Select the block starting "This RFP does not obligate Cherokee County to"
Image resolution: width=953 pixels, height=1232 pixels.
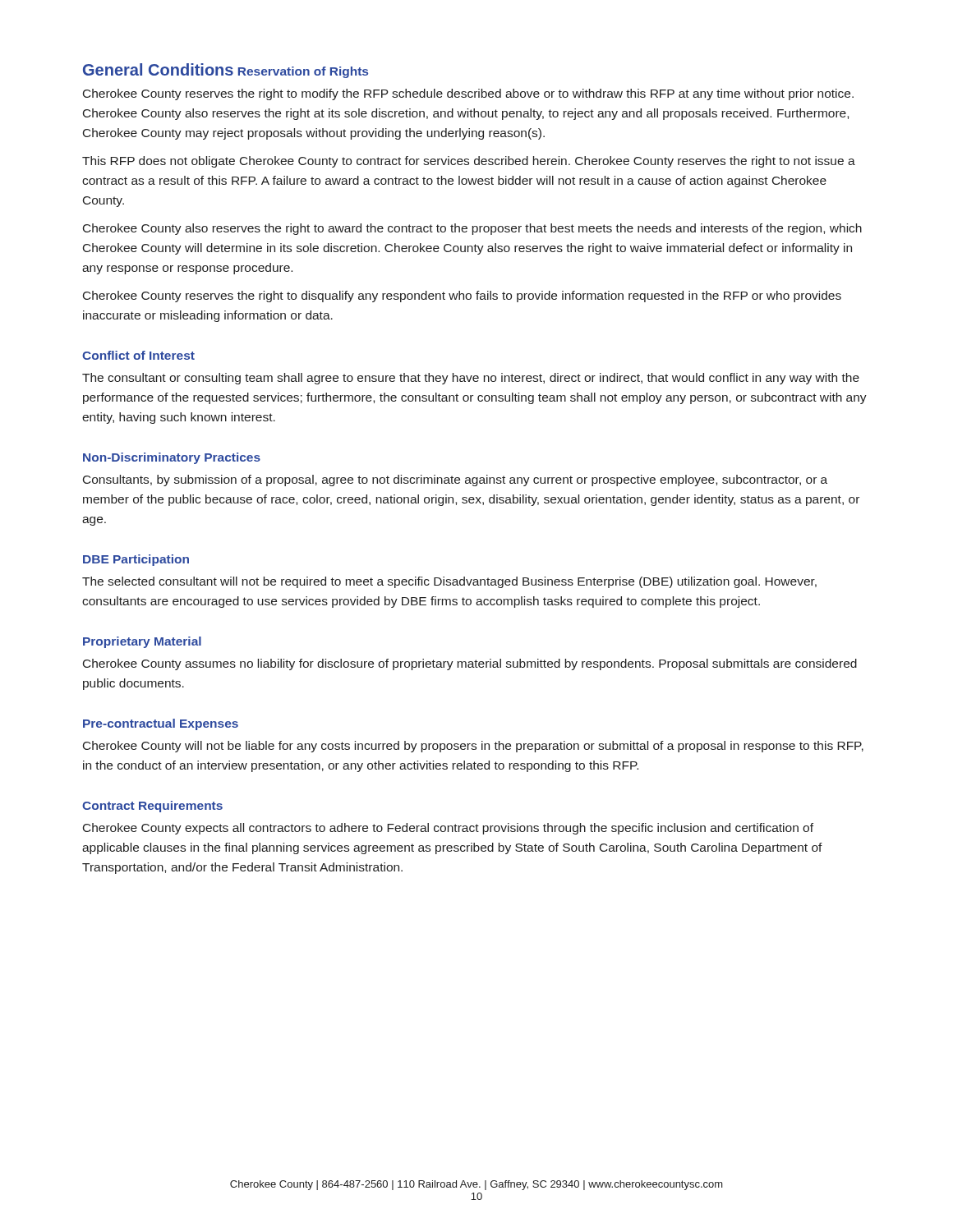[x=476, y=181]
